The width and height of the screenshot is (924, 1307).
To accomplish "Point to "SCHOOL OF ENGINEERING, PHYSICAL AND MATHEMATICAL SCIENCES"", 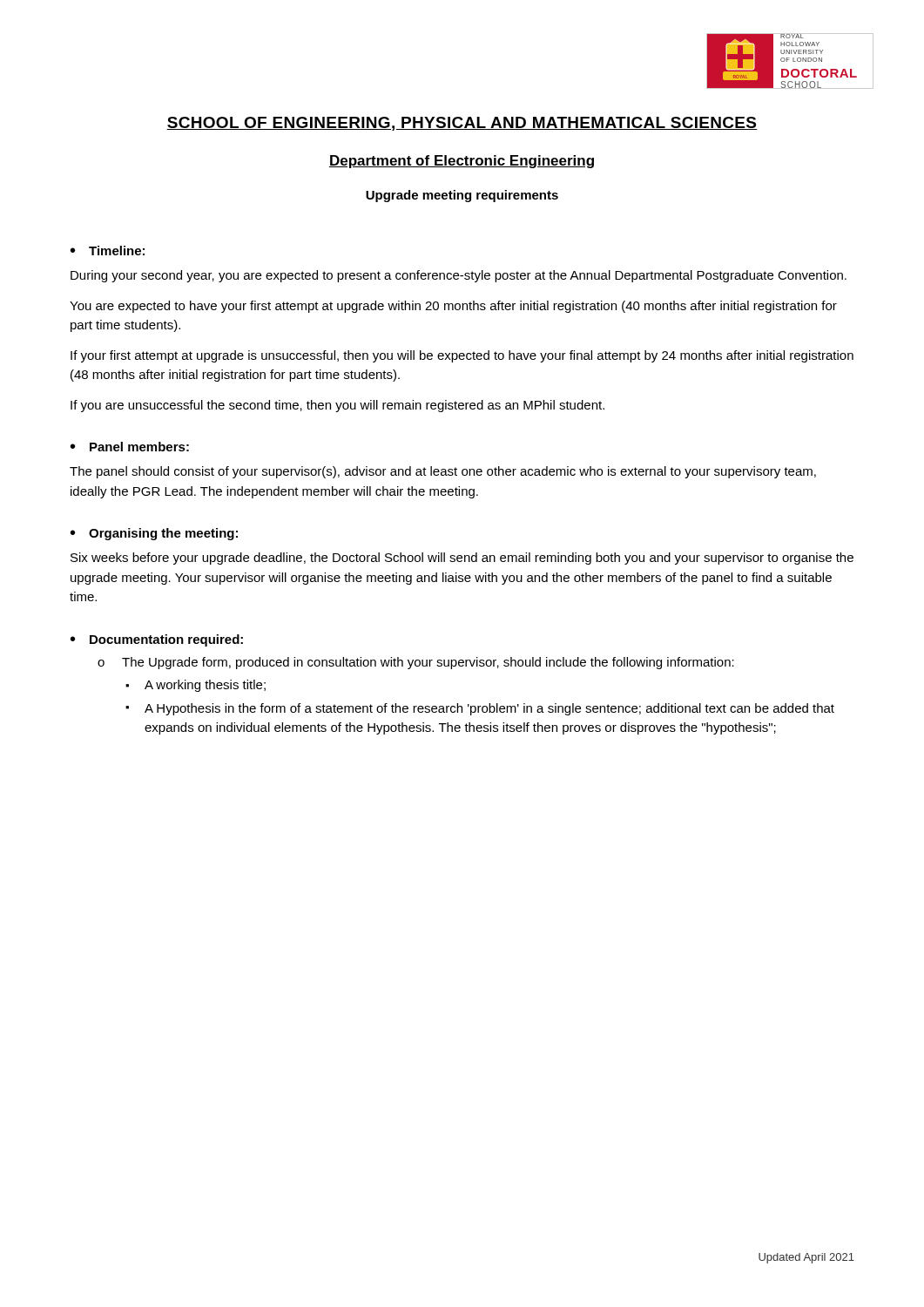I will pos(462,123).
